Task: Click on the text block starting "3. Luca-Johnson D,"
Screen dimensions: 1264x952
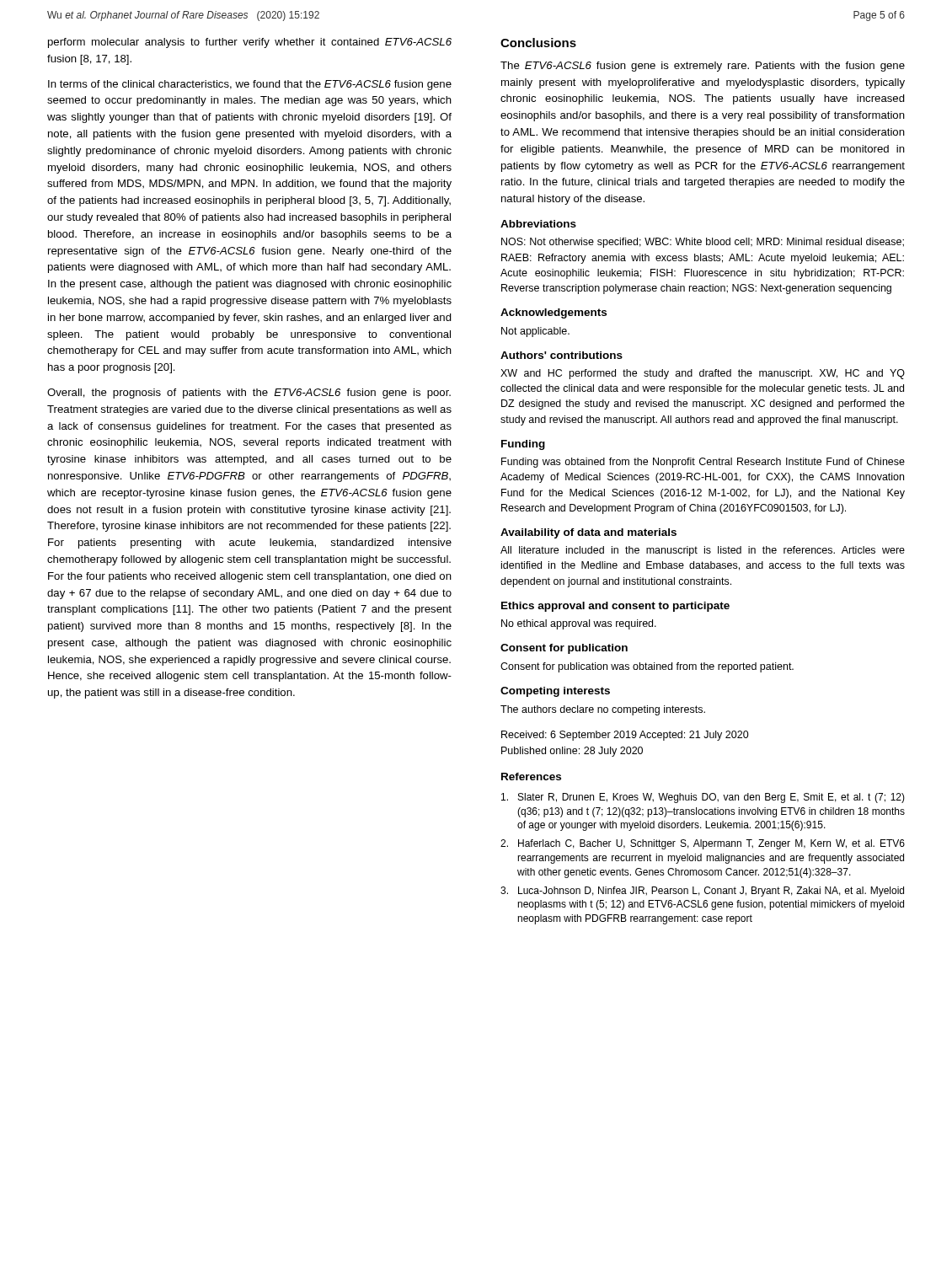Action: coord(703,905)
